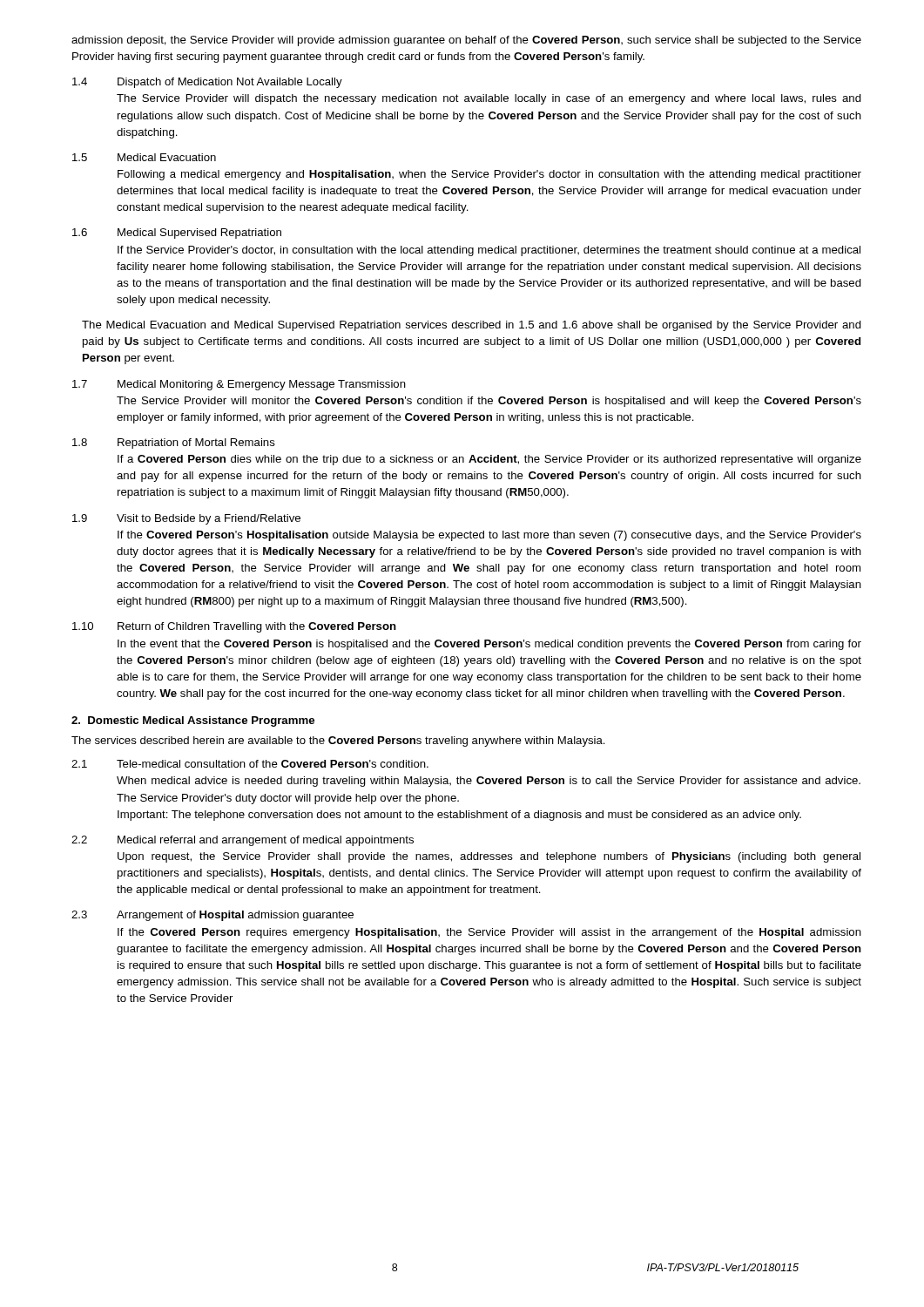The image size is (924, 1307).
Task: Click the passage that begins "The Medical Evacuation and Medical Supervised Repatriation"
Action: coord(472,341)
